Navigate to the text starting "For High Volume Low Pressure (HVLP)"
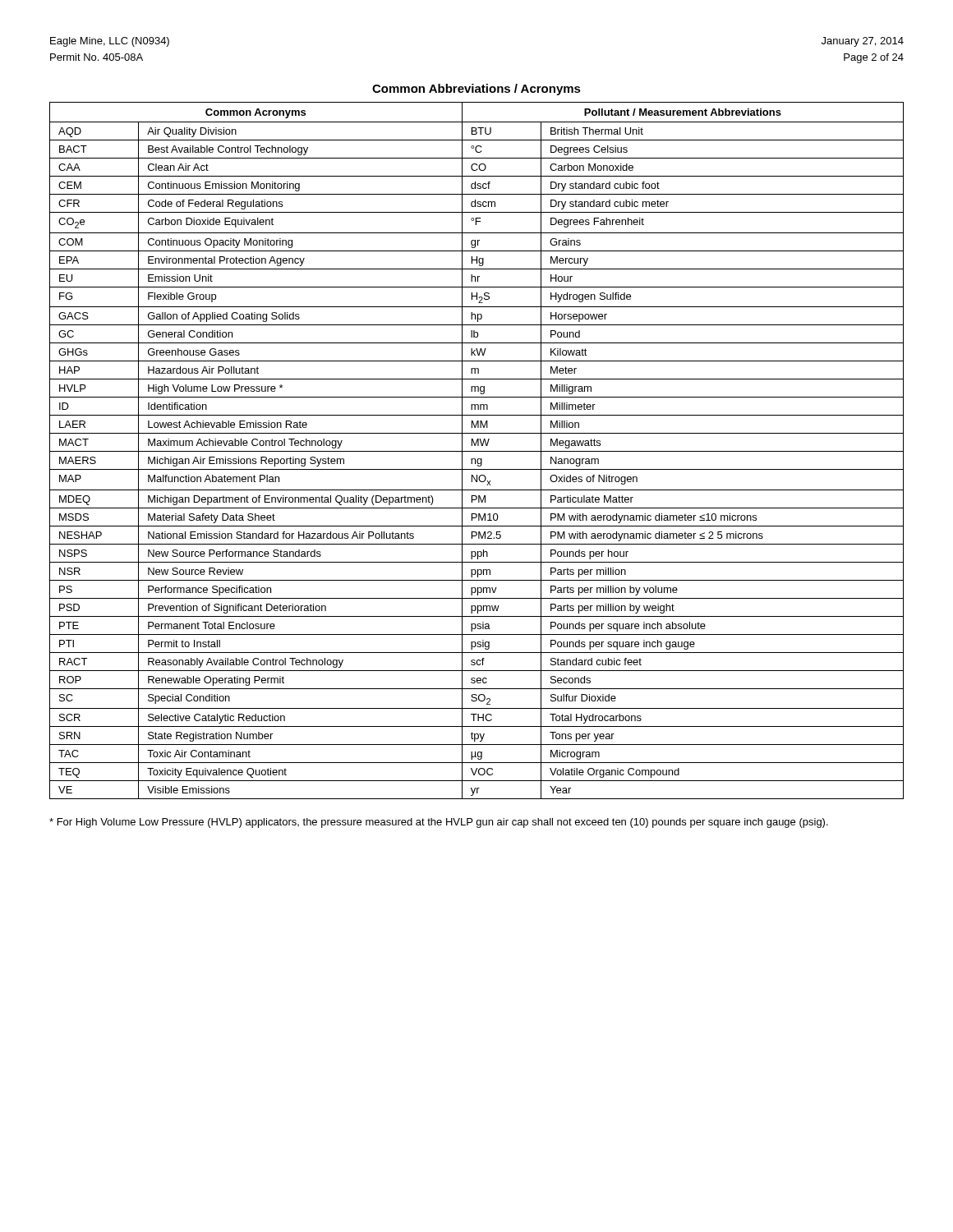Image resolution: width=953 pixels, height=1232 pixels. point(439,822)
